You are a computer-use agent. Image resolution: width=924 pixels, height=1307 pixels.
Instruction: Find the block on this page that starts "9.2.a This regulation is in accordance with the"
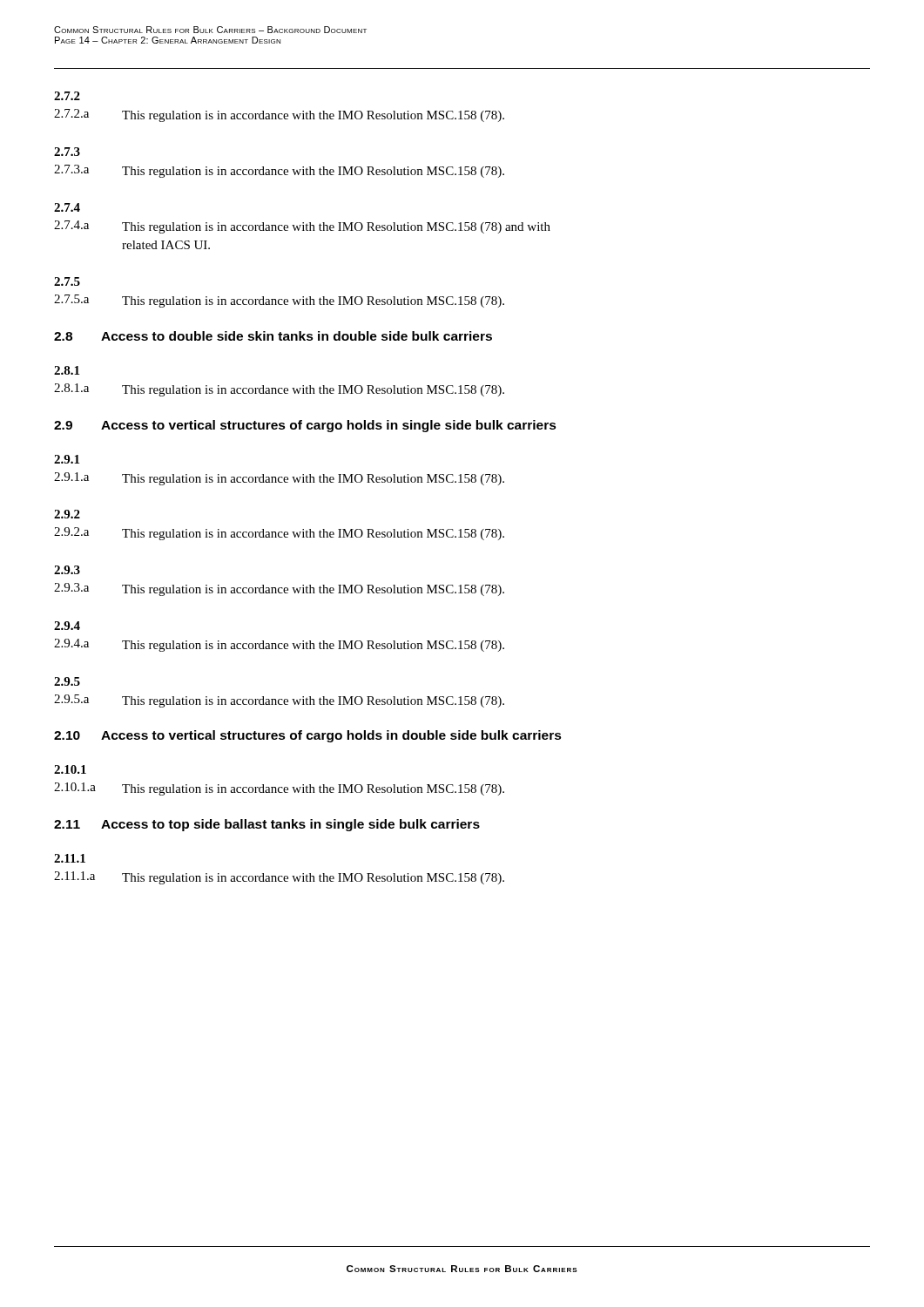(x=280, y=534)
